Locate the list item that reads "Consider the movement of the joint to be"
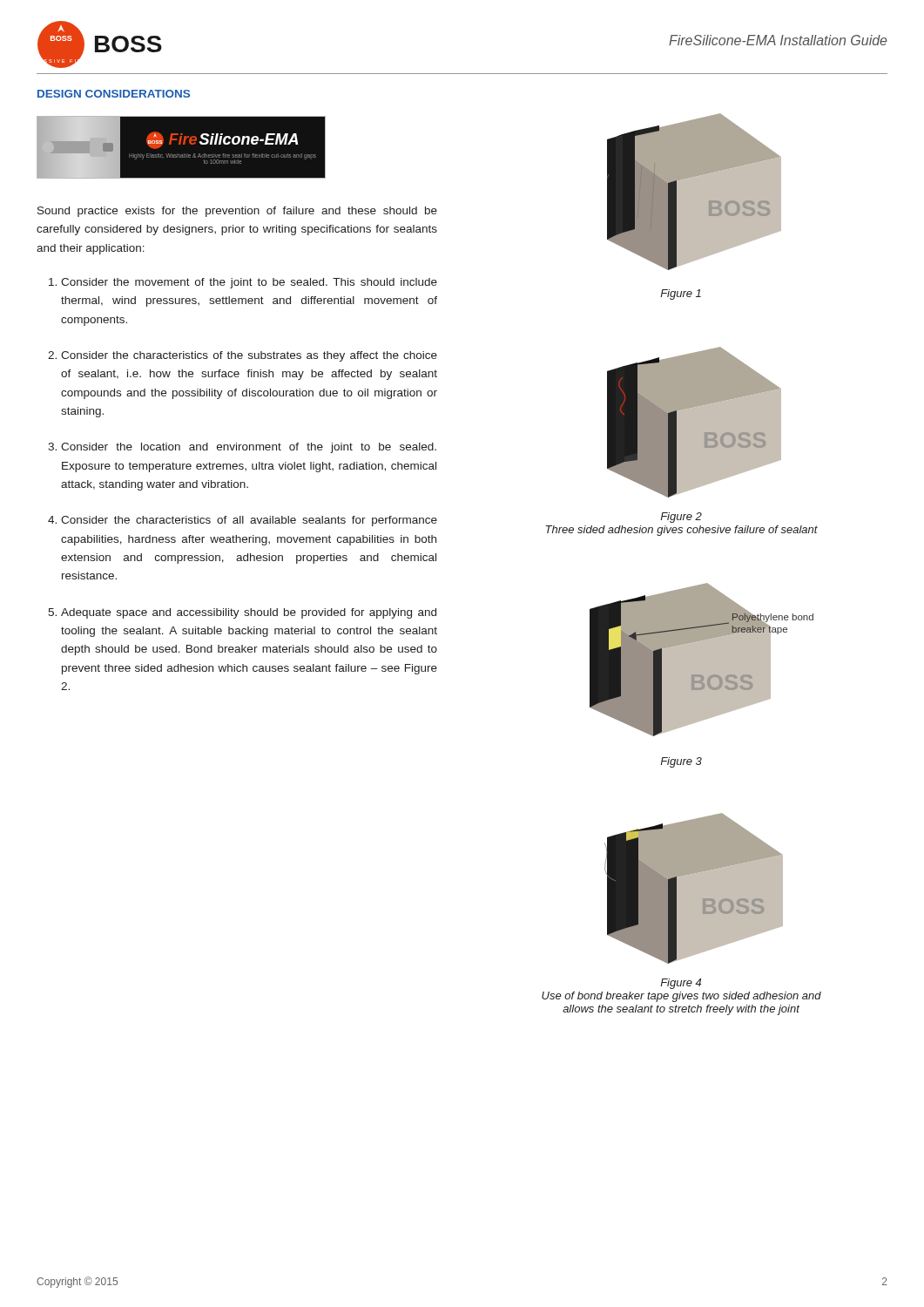This screenshot has width=924, height=1307. 249,300
